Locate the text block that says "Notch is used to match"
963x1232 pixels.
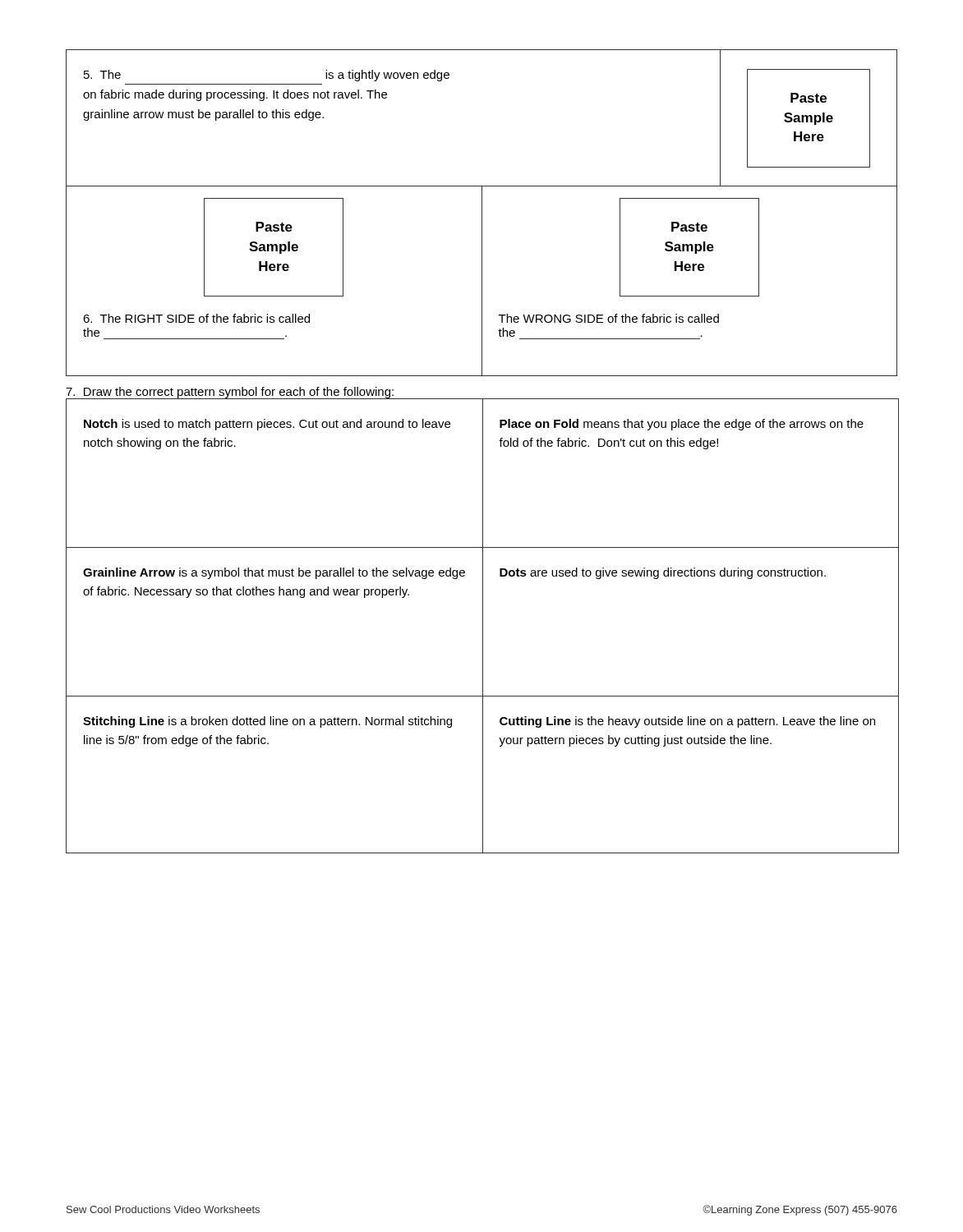pyautogui.click(x=267, y=433)
